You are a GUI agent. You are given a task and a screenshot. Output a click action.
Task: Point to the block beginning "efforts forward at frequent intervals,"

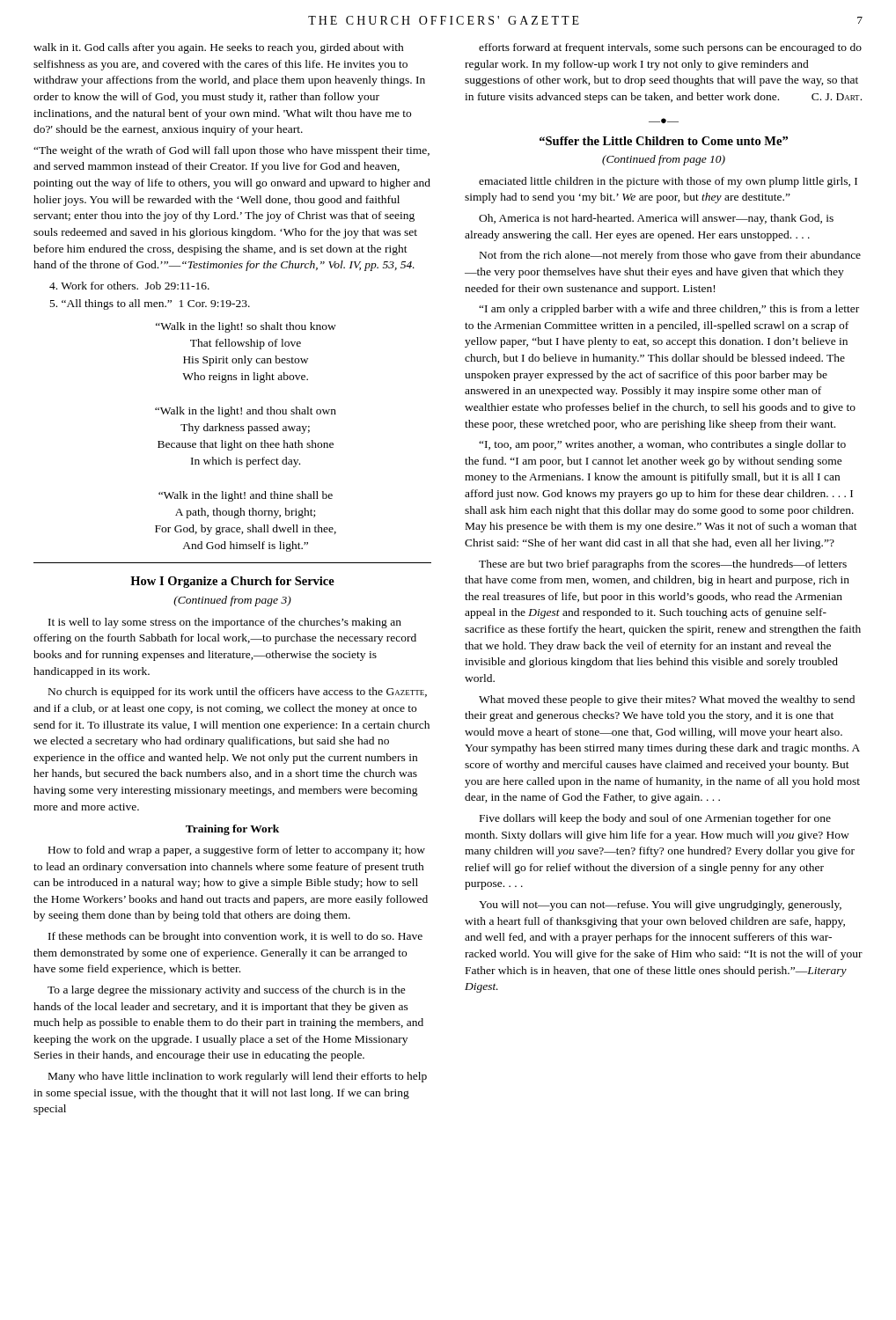coord(664,73)
